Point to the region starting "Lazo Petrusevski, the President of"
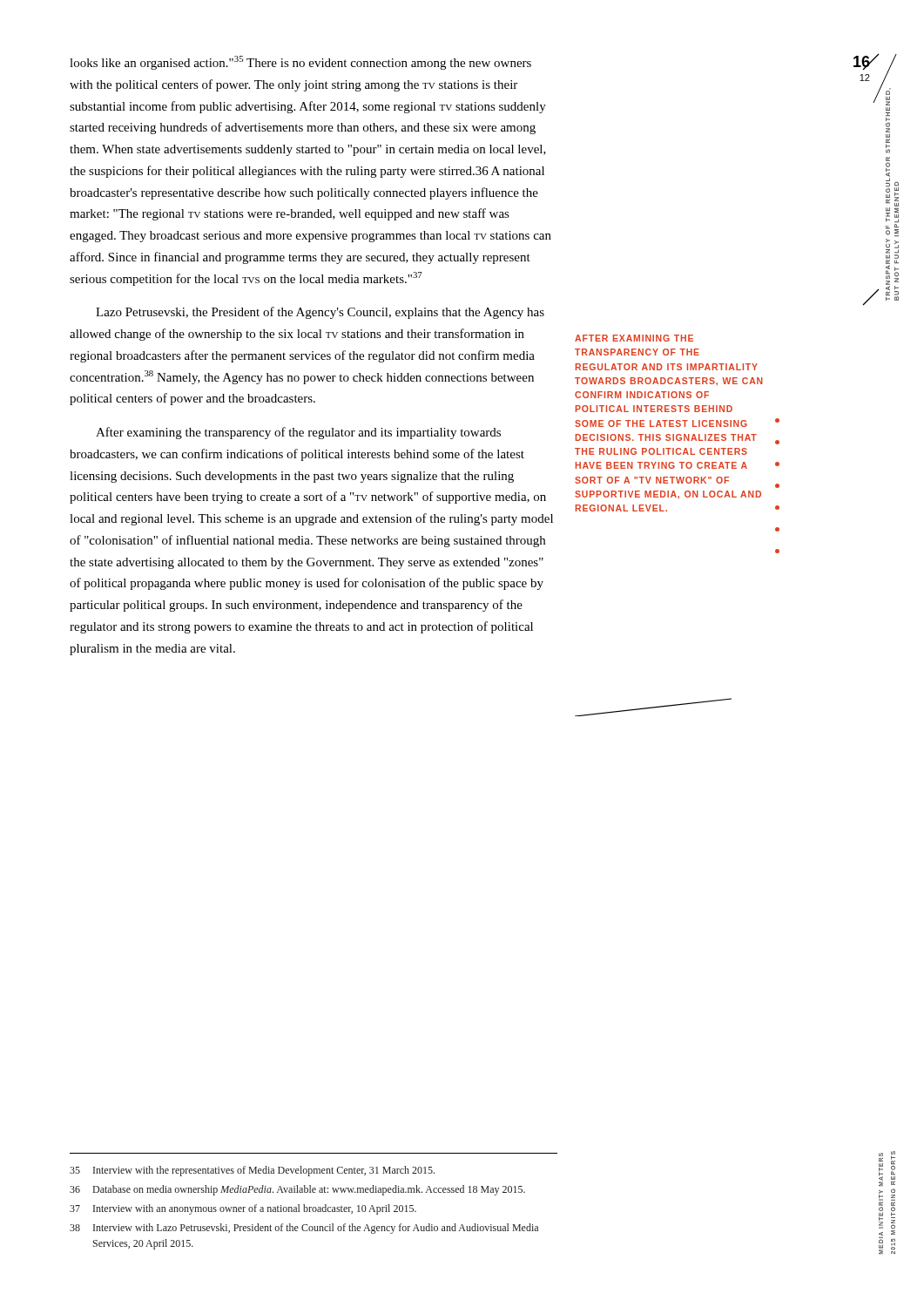The image size is (924, 1307). click(x=314, y=356)
